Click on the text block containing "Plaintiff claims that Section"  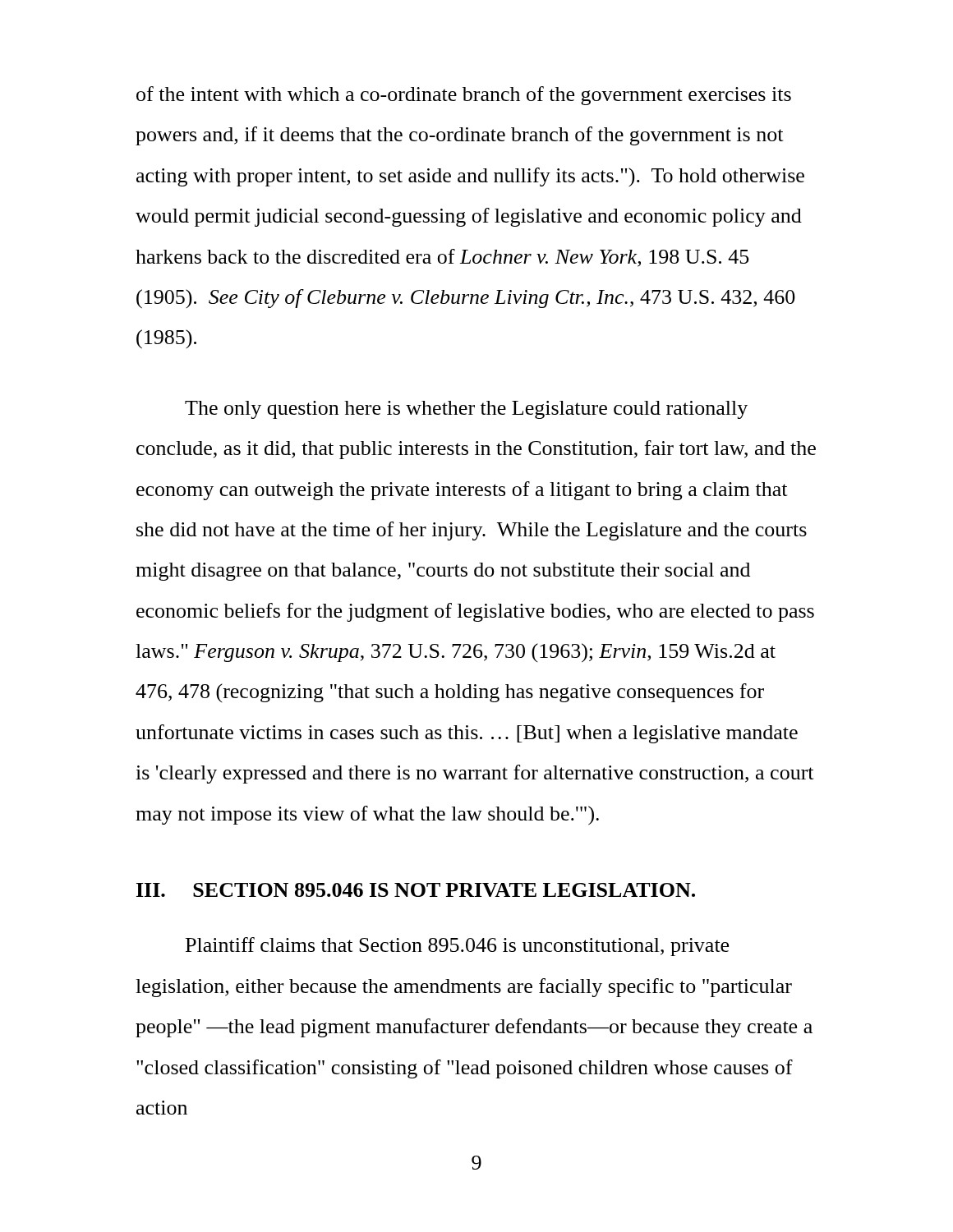pyautogui.click(x=476, y=1027)
